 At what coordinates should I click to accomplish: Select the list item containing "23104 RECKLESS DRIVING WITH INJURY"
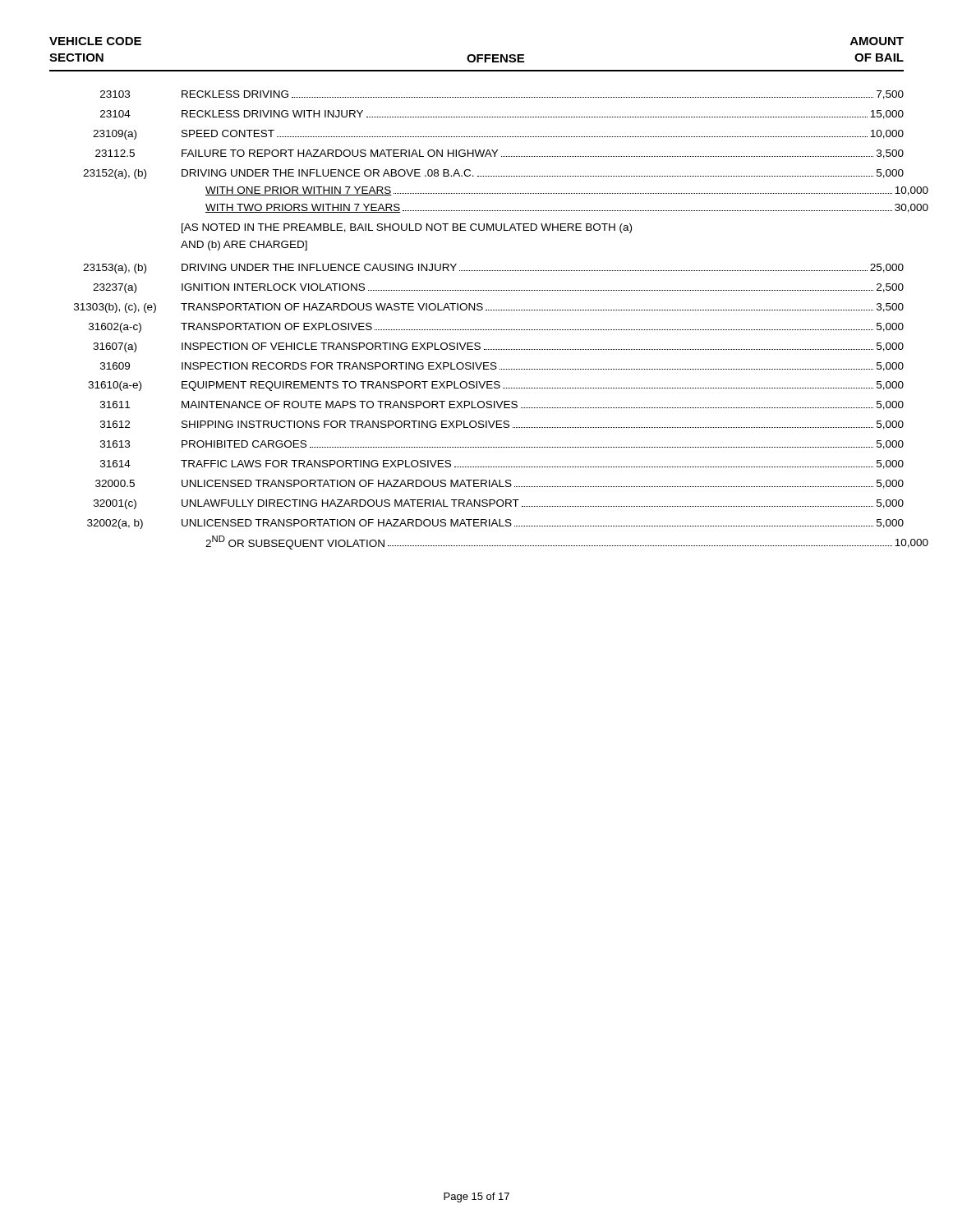(476, 114)
